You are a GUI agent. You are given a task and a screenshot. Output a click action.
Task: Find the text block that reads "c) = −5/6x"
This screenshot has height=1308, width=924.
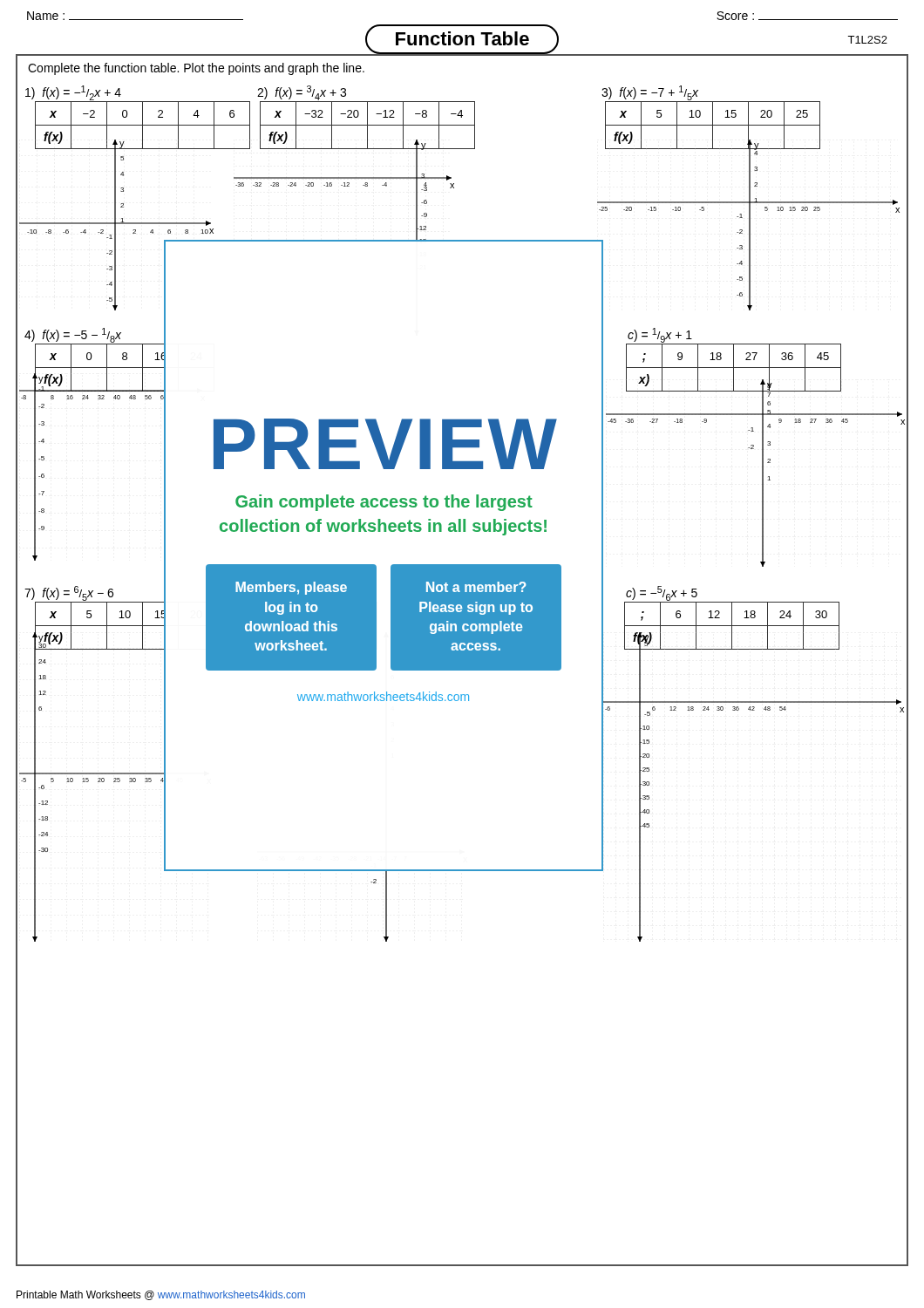(x=662, y=593)
